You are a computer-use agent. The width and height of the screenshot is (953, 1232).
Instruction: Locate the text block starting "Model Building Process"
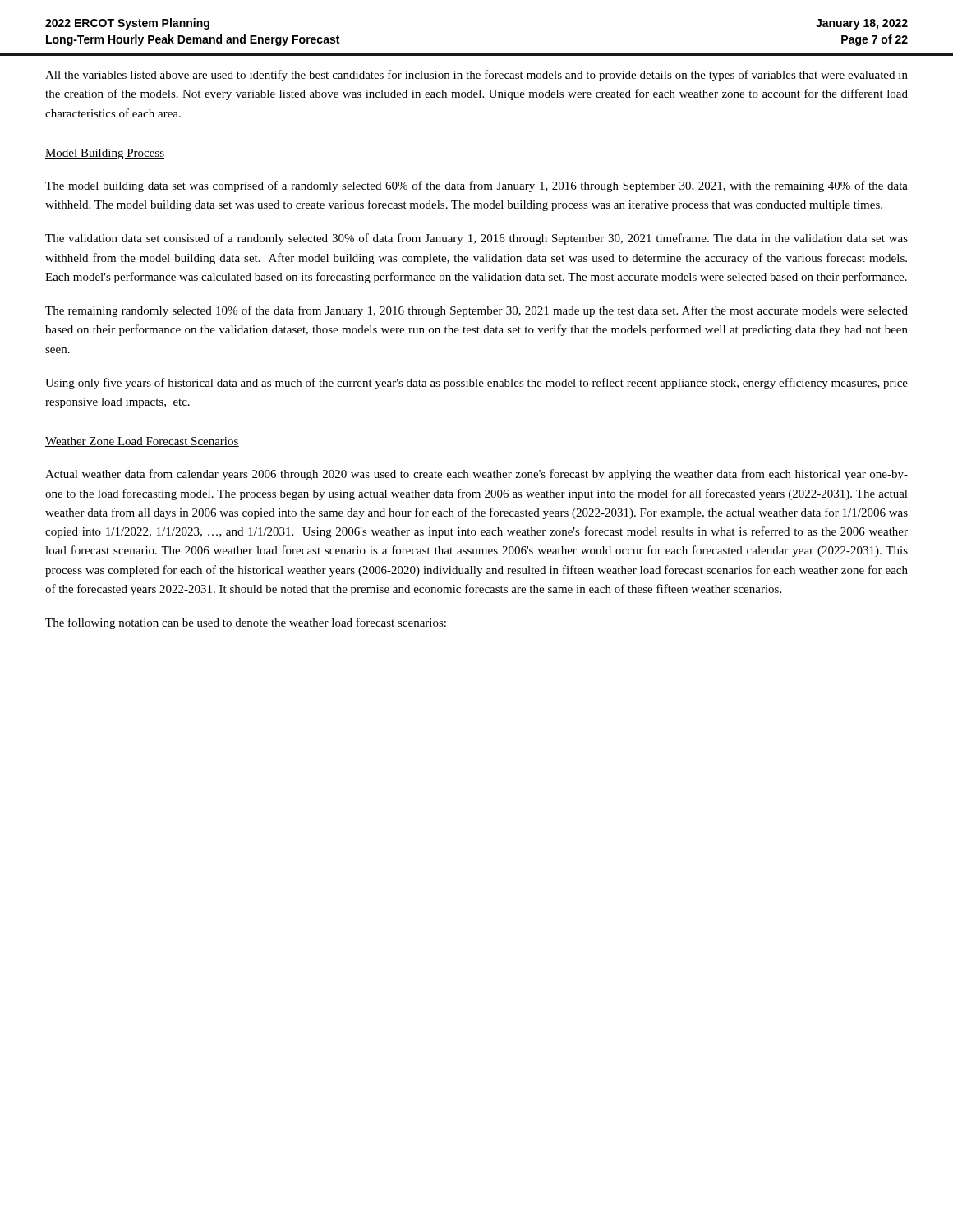(x=105, y=153)
